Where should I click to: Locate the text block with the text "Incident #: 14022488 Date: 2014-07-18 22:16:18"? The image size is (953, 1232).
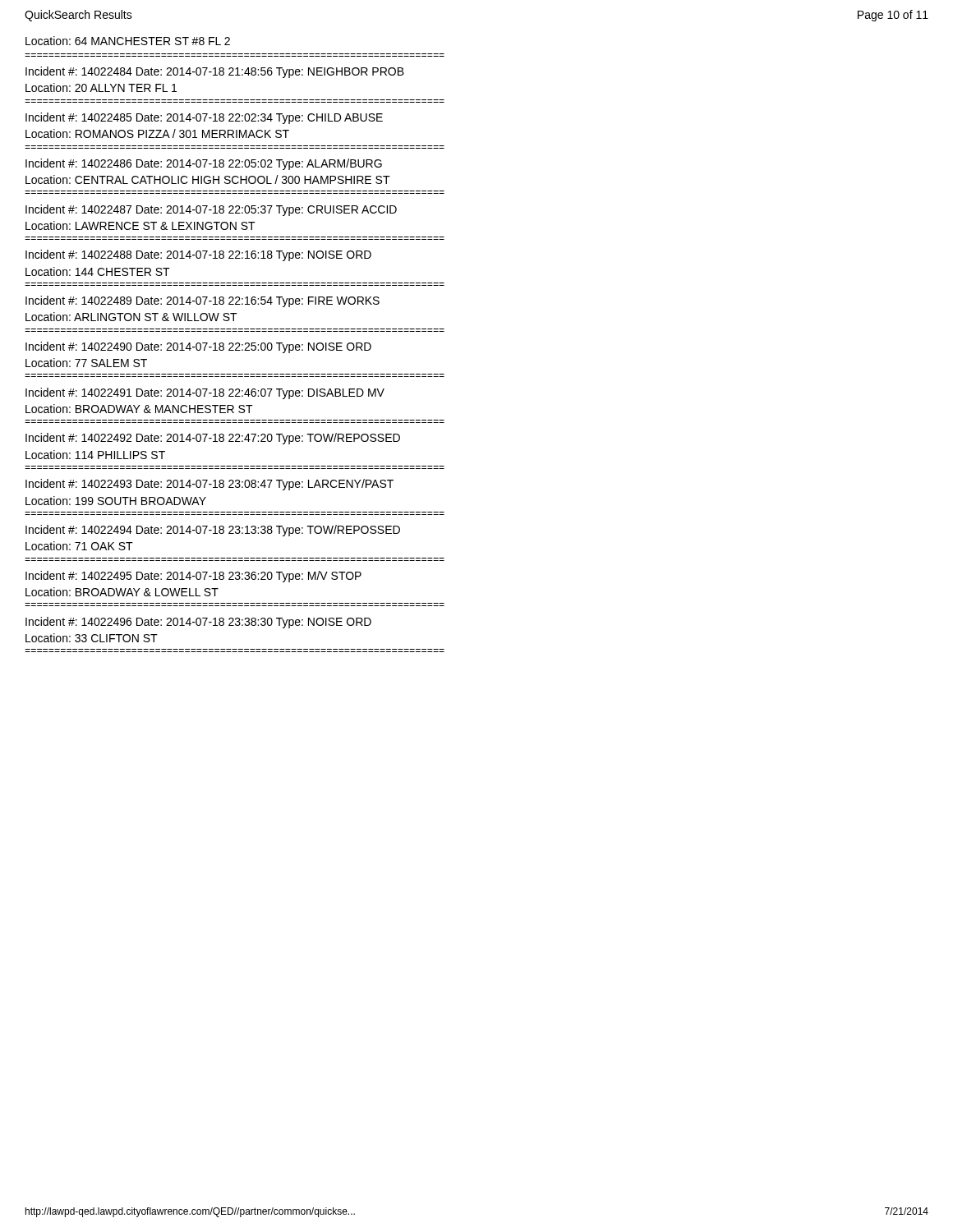click(x=198, y=255)
